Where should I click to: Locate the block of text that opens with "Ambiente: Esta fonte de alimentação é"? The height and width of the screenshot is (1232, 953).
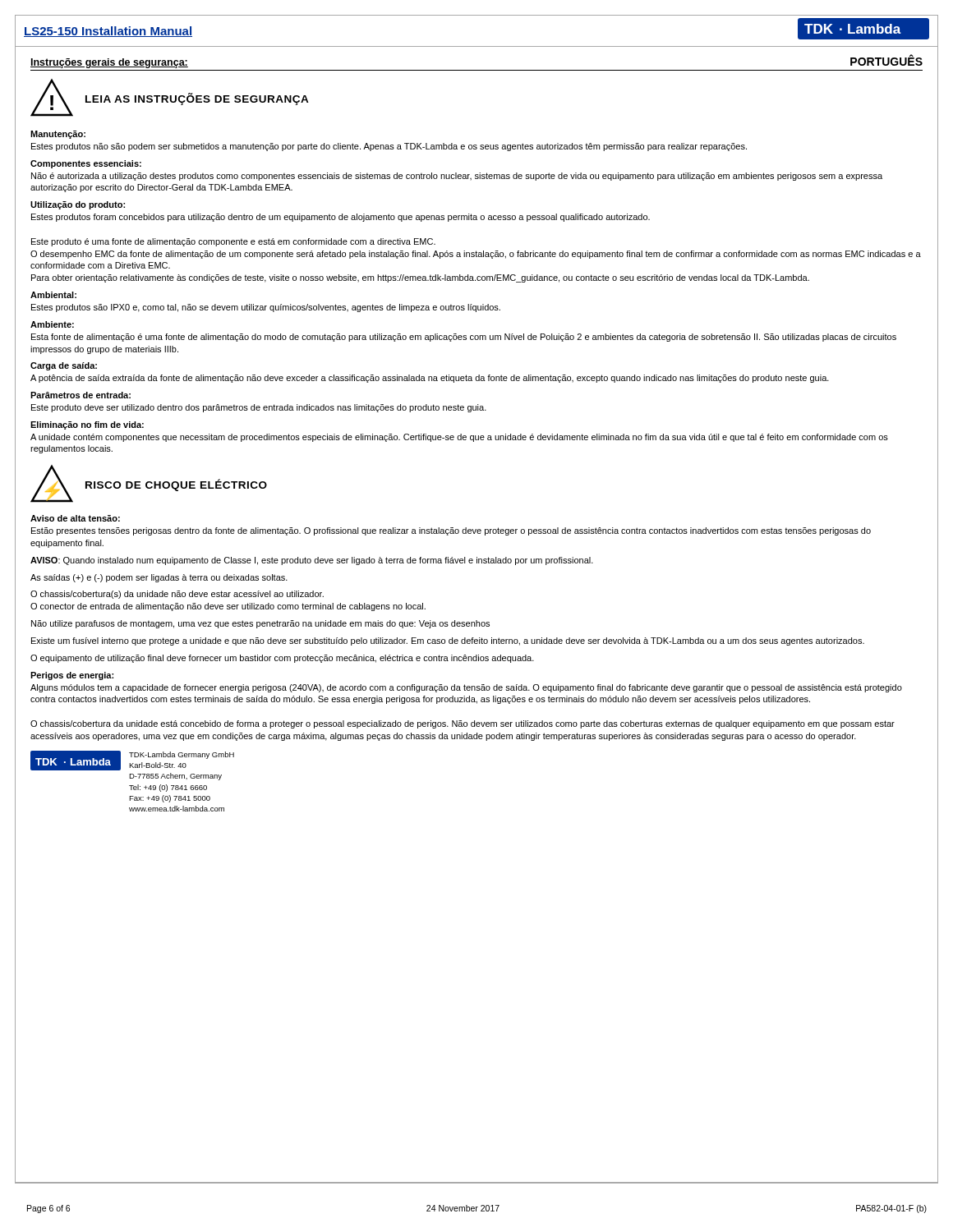click(463, 336)
